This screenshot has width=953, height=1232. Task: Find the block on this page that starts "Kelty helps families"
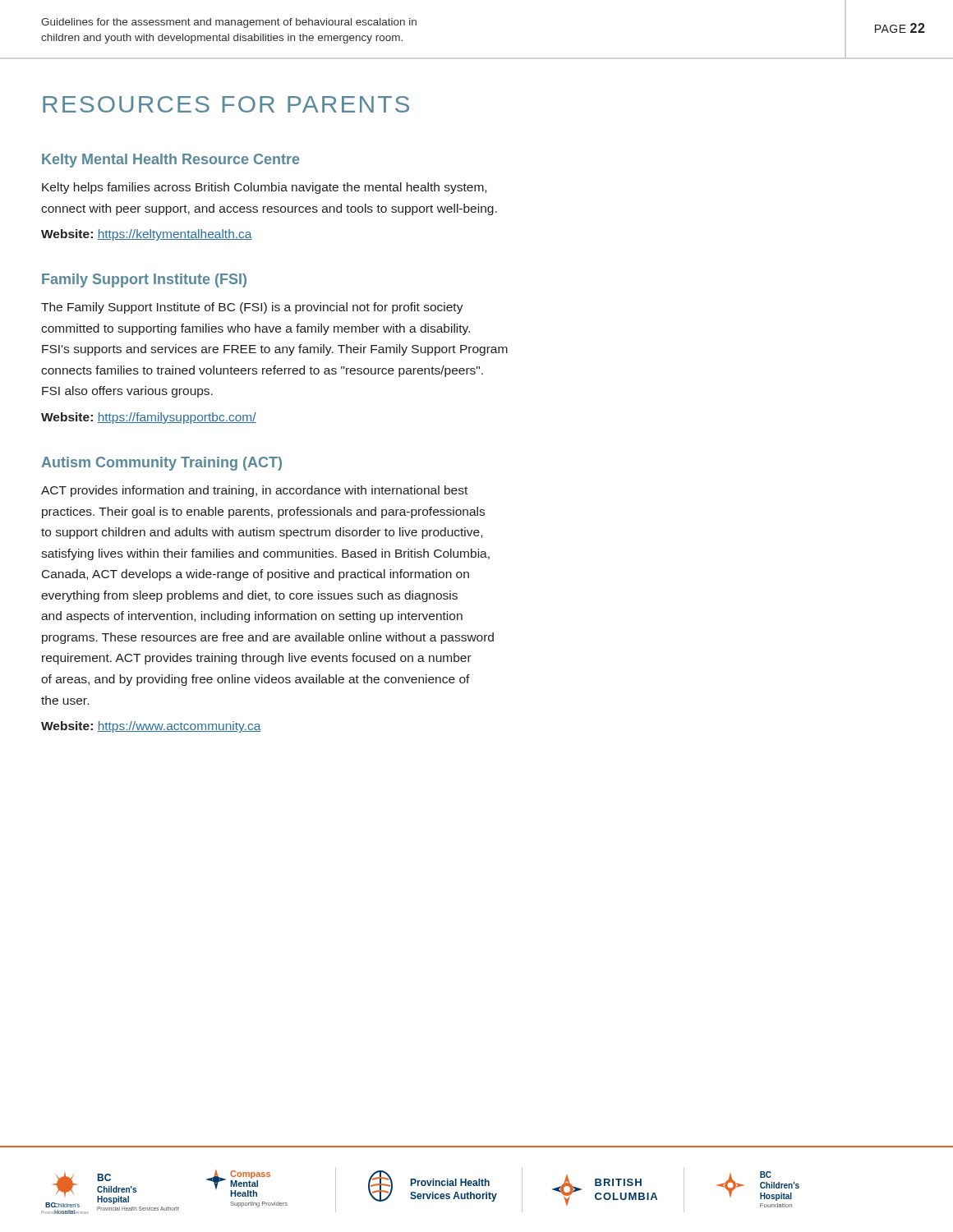pos(269,197)
